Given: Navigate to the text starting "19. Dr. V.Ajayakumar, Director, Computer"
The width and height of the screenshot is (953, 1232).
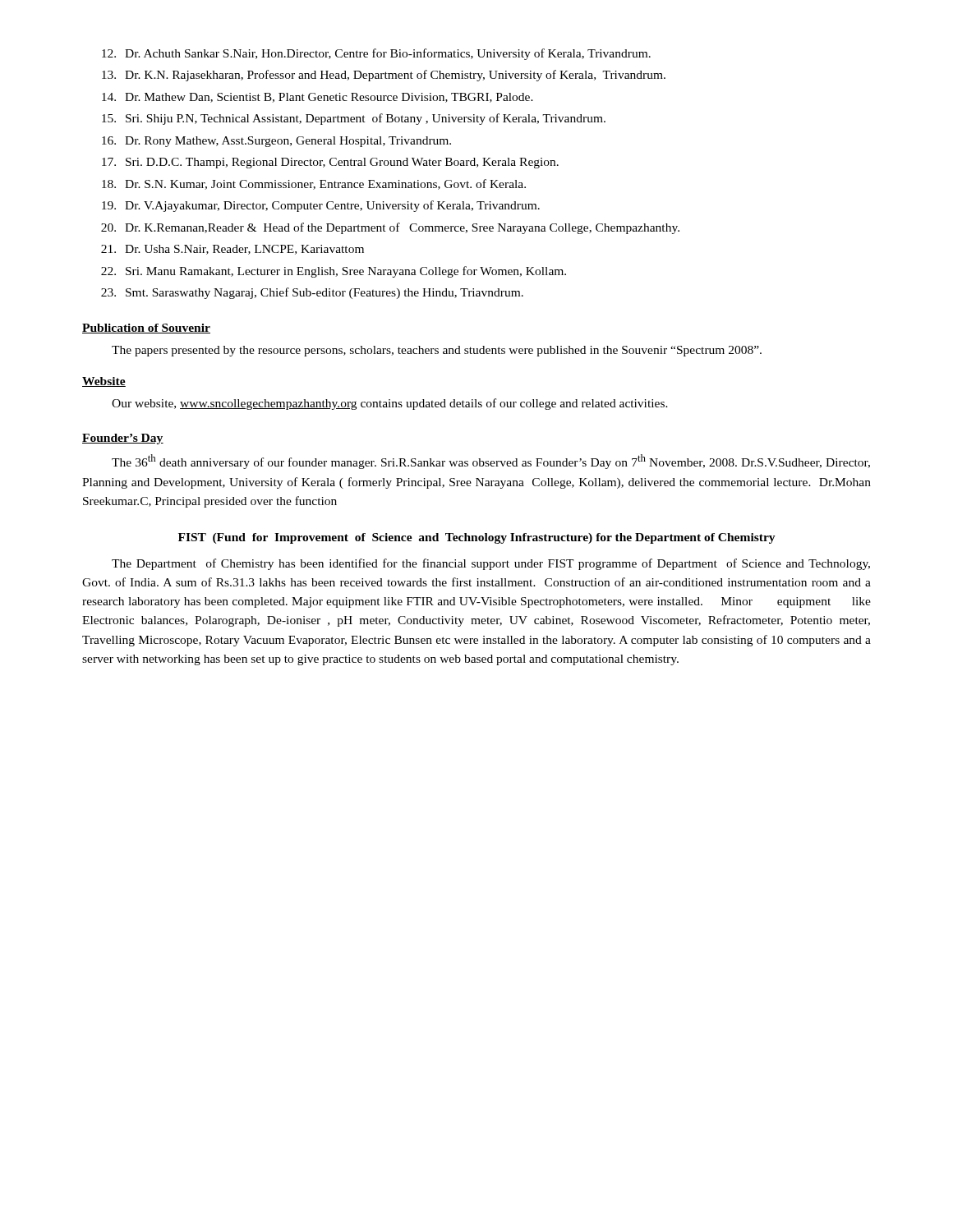Looking at the screenshot, I should [x=476, y=206].
